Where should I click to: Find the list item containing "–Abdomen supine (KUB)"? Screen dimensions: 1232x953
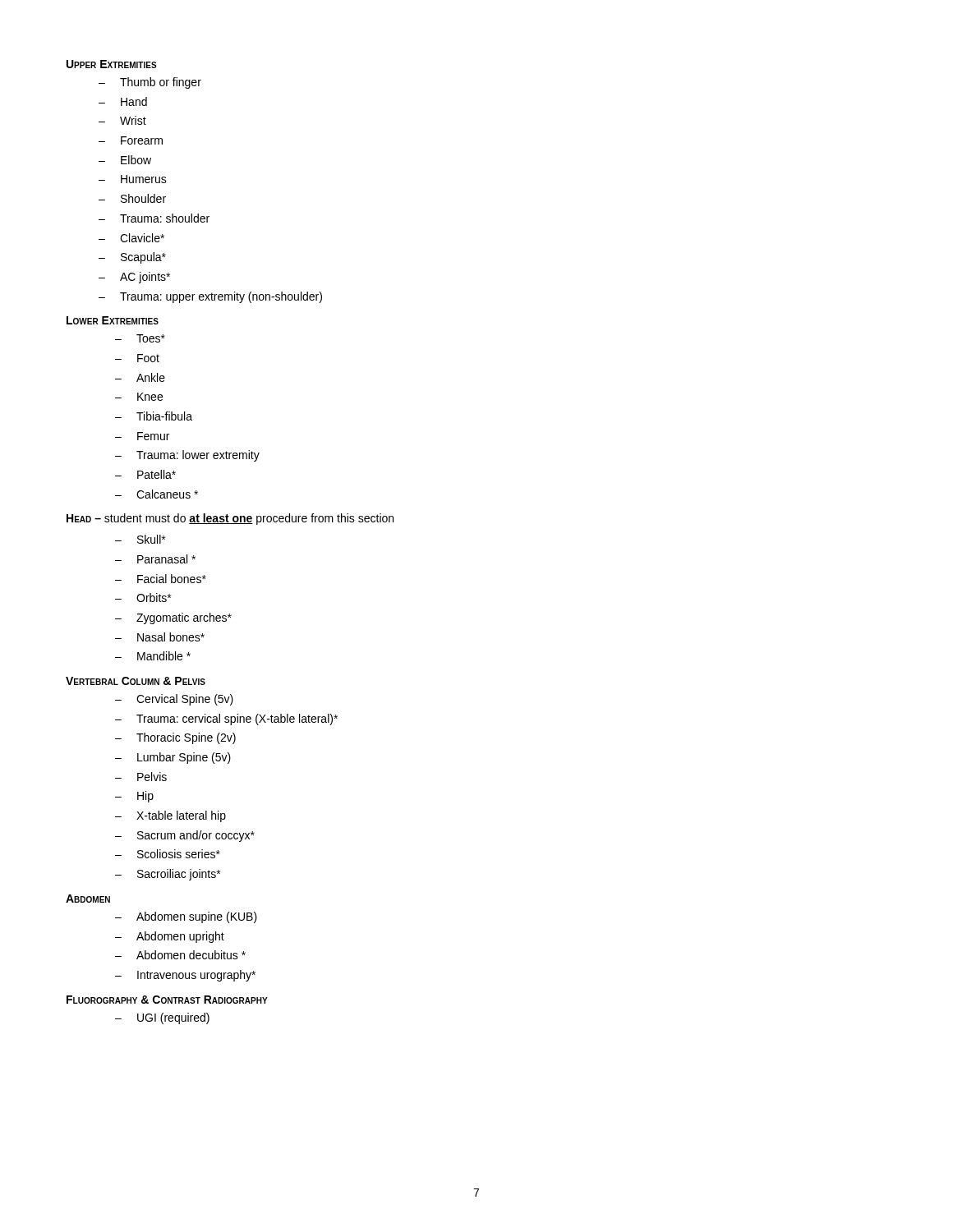pyautogui.click(x=186, y=917)
